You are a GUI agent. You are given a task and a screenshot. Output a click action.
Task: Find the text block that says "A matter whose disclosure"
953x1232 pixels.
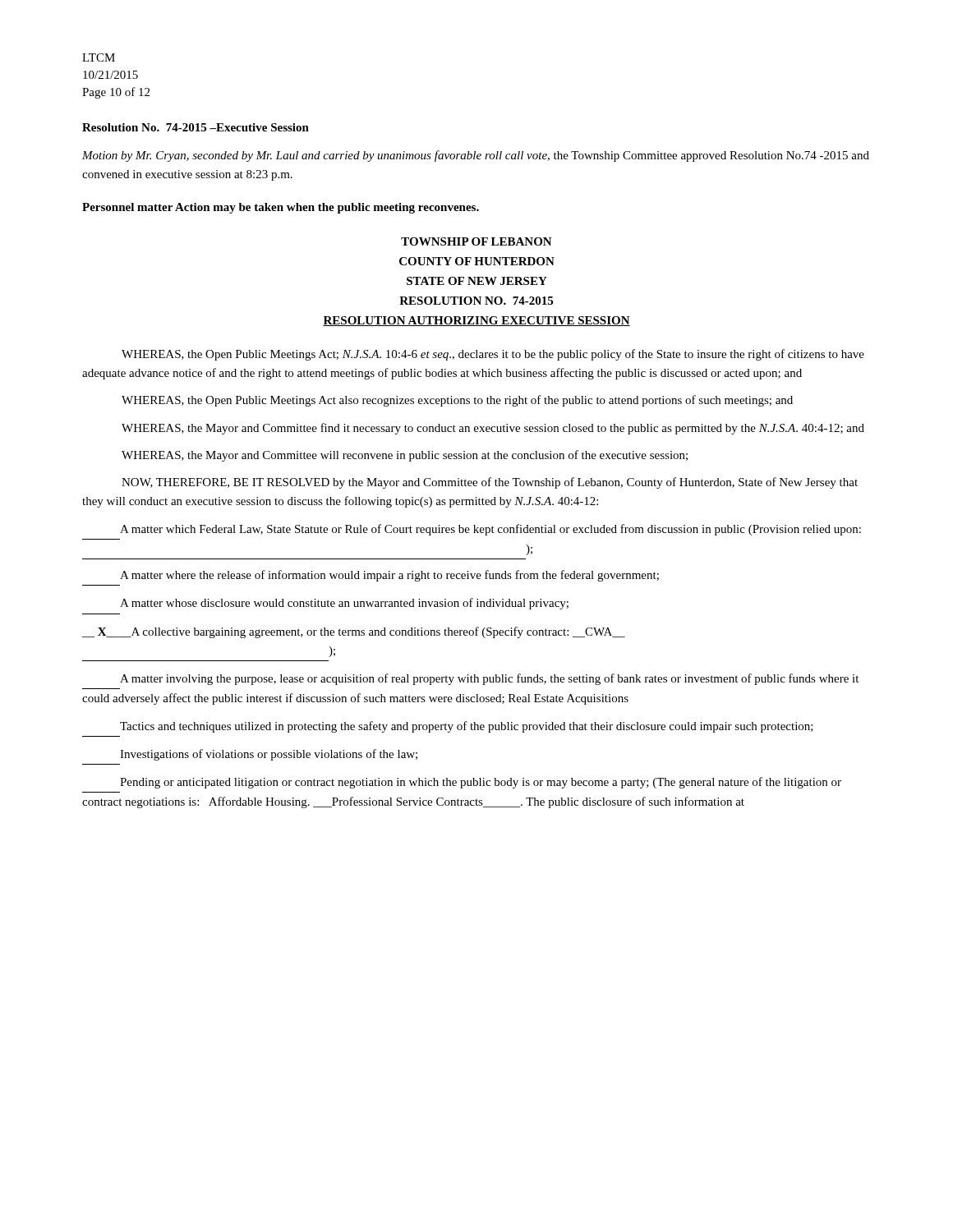(x=326, y=604)
